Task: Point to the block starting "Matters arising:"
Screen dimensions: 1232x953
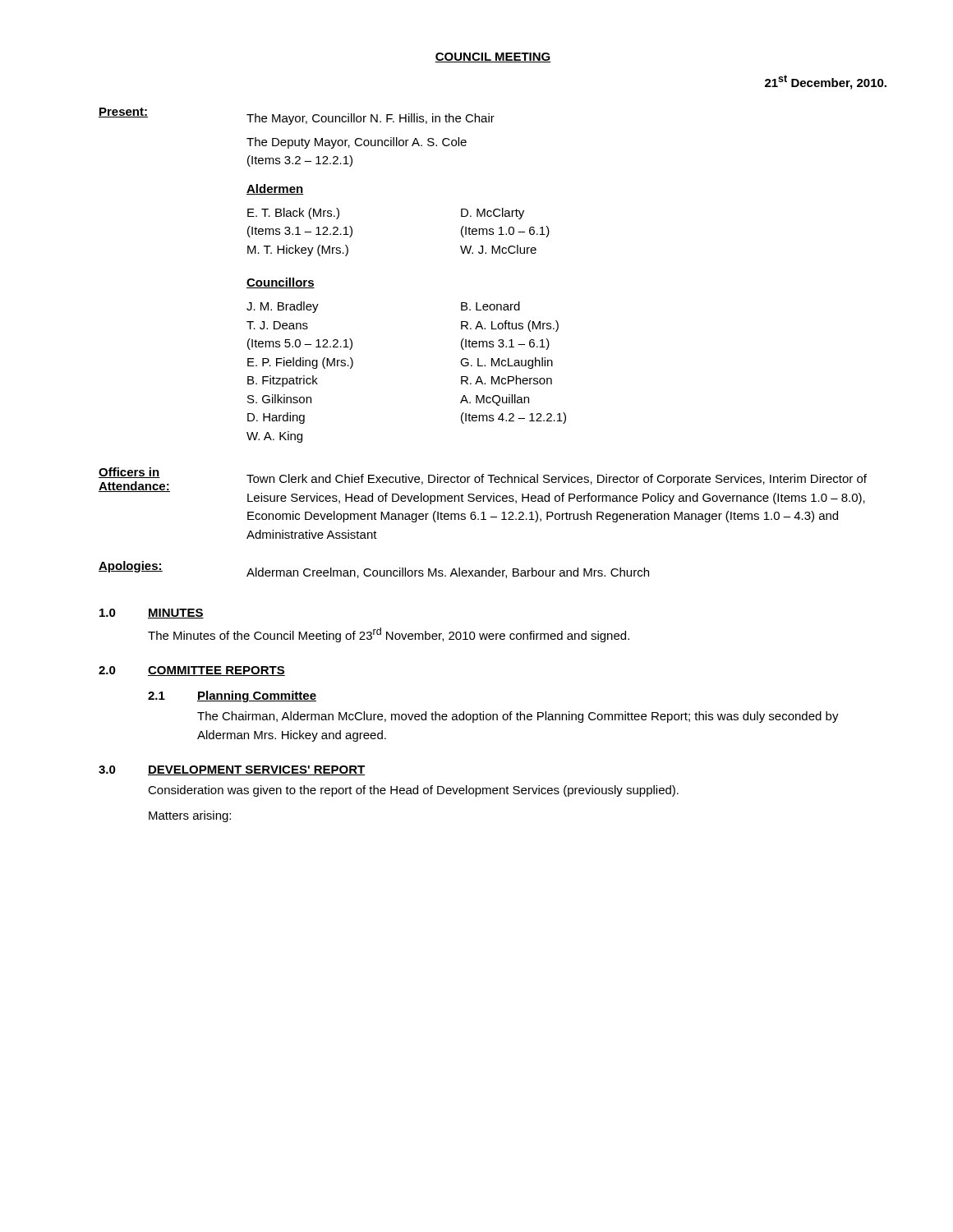Action: [x=190, y=816]
